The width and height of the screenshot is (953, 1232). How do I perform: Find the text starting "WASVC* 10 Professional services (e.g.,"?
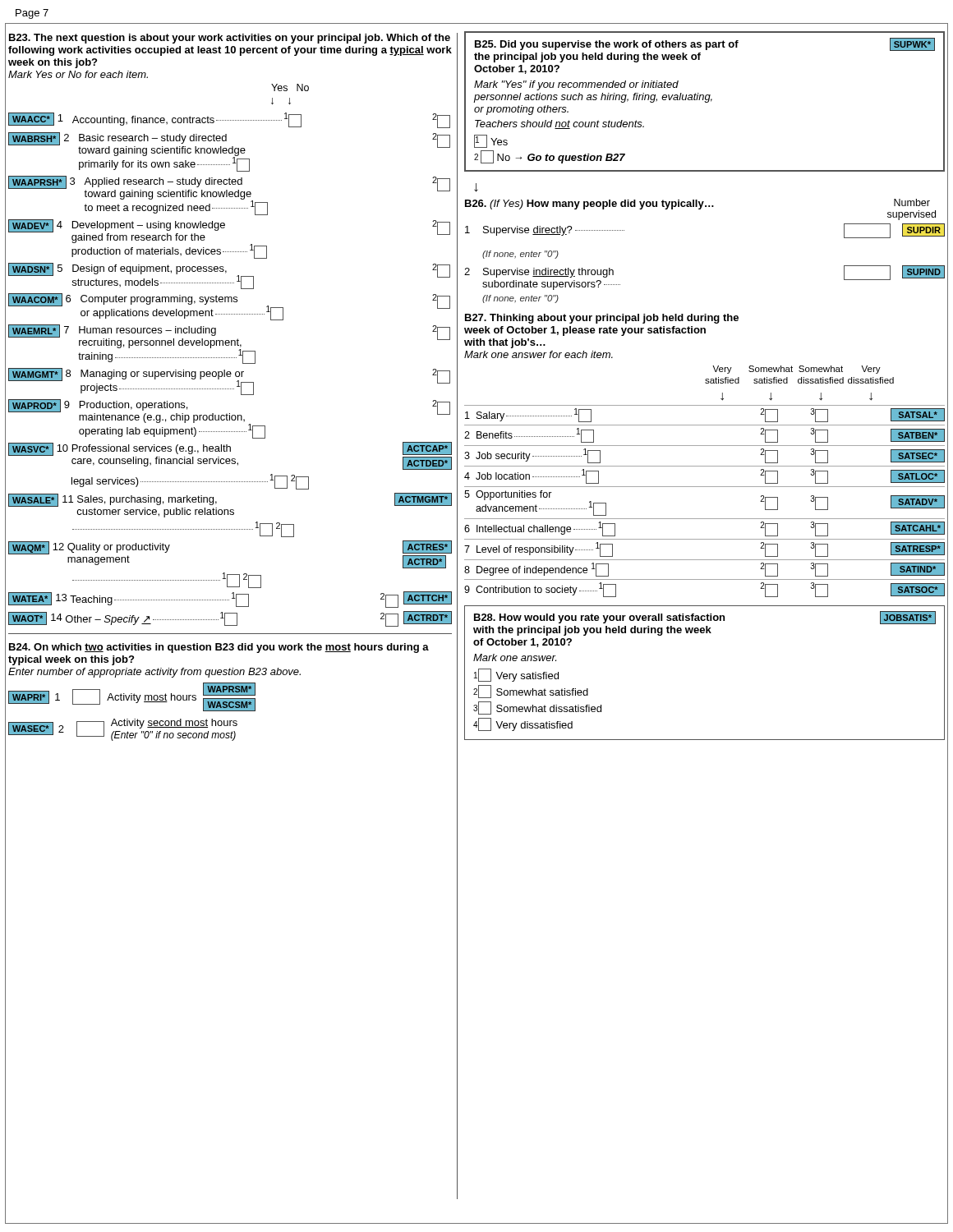pyautogui.click(x=230, y=456)
